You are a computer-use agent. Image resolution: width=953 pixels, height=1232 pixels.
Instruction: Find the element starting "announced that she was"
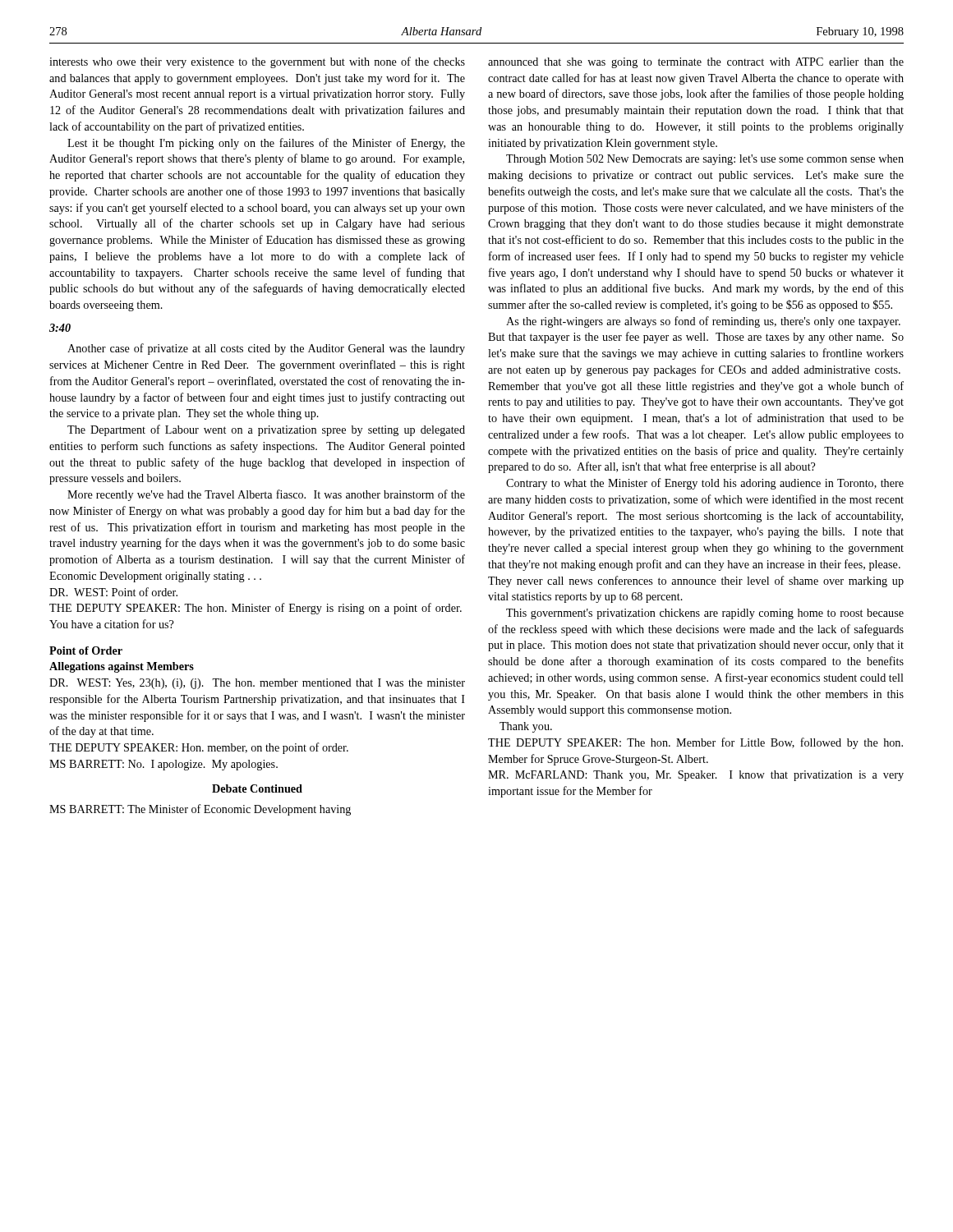(x=696, y=103)
